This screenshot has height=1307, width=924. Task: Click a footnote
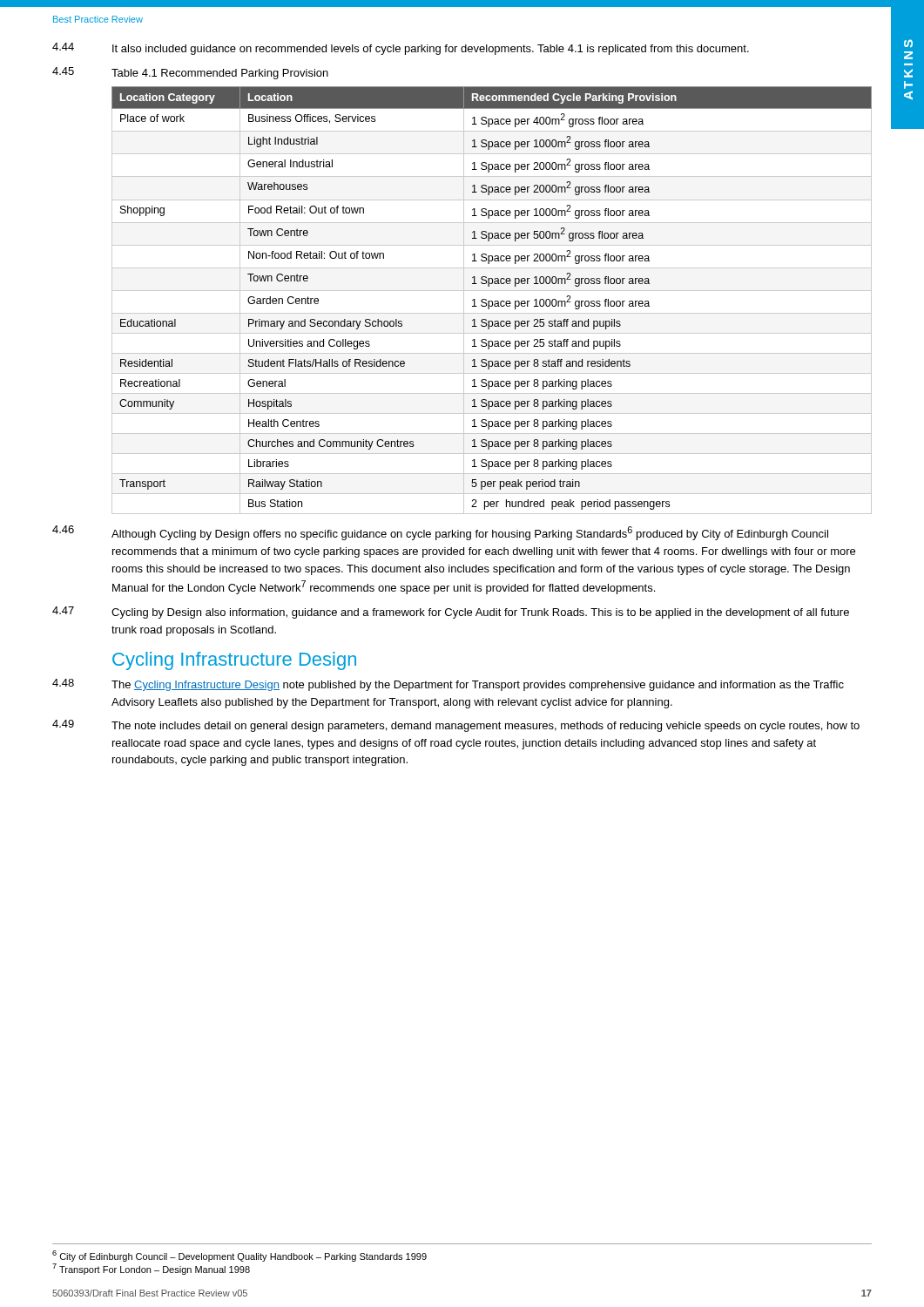(462, 1262)
